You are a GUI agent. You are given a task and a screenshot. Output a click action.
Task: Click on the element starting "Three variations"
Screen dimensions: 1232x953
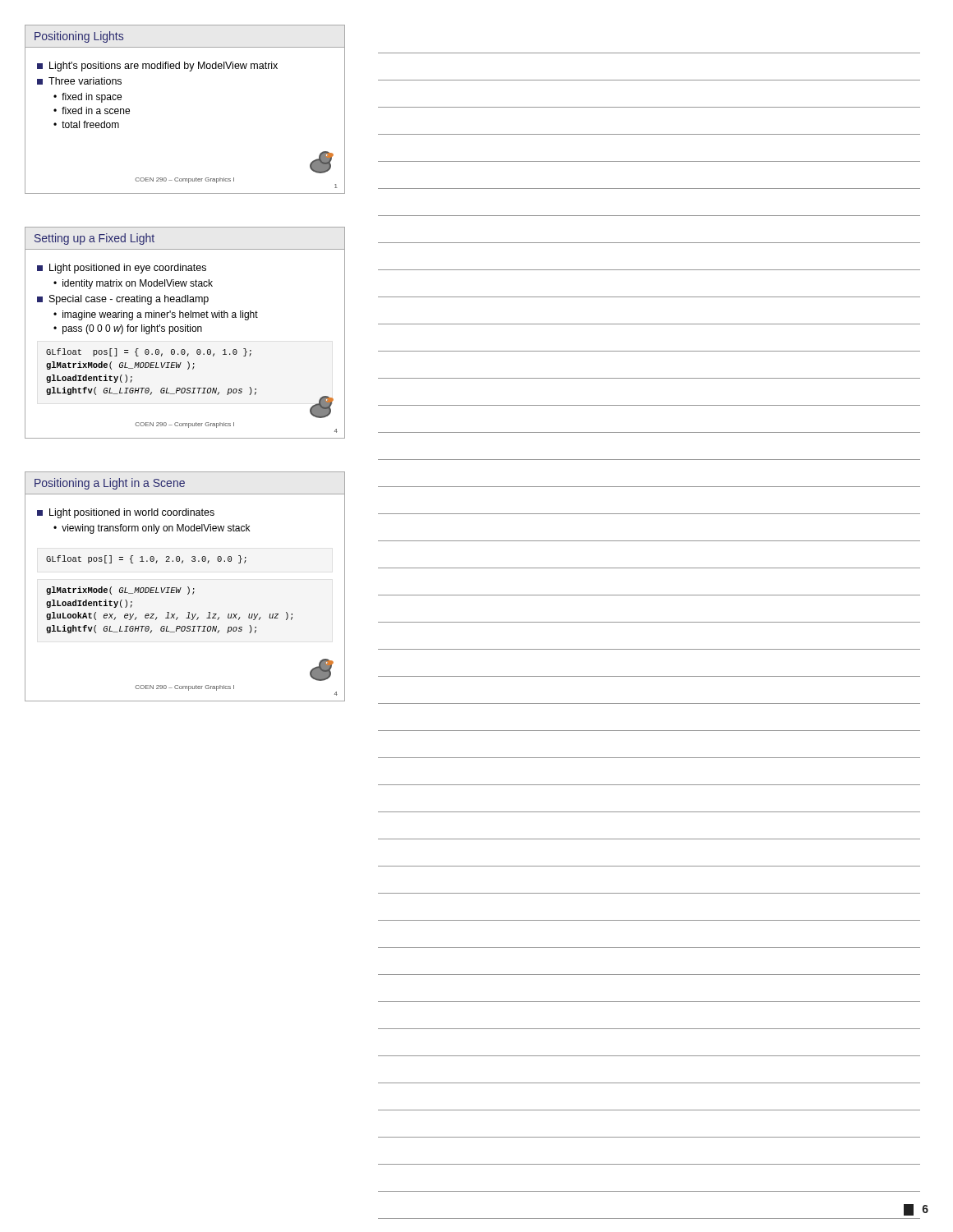point(80,81)
